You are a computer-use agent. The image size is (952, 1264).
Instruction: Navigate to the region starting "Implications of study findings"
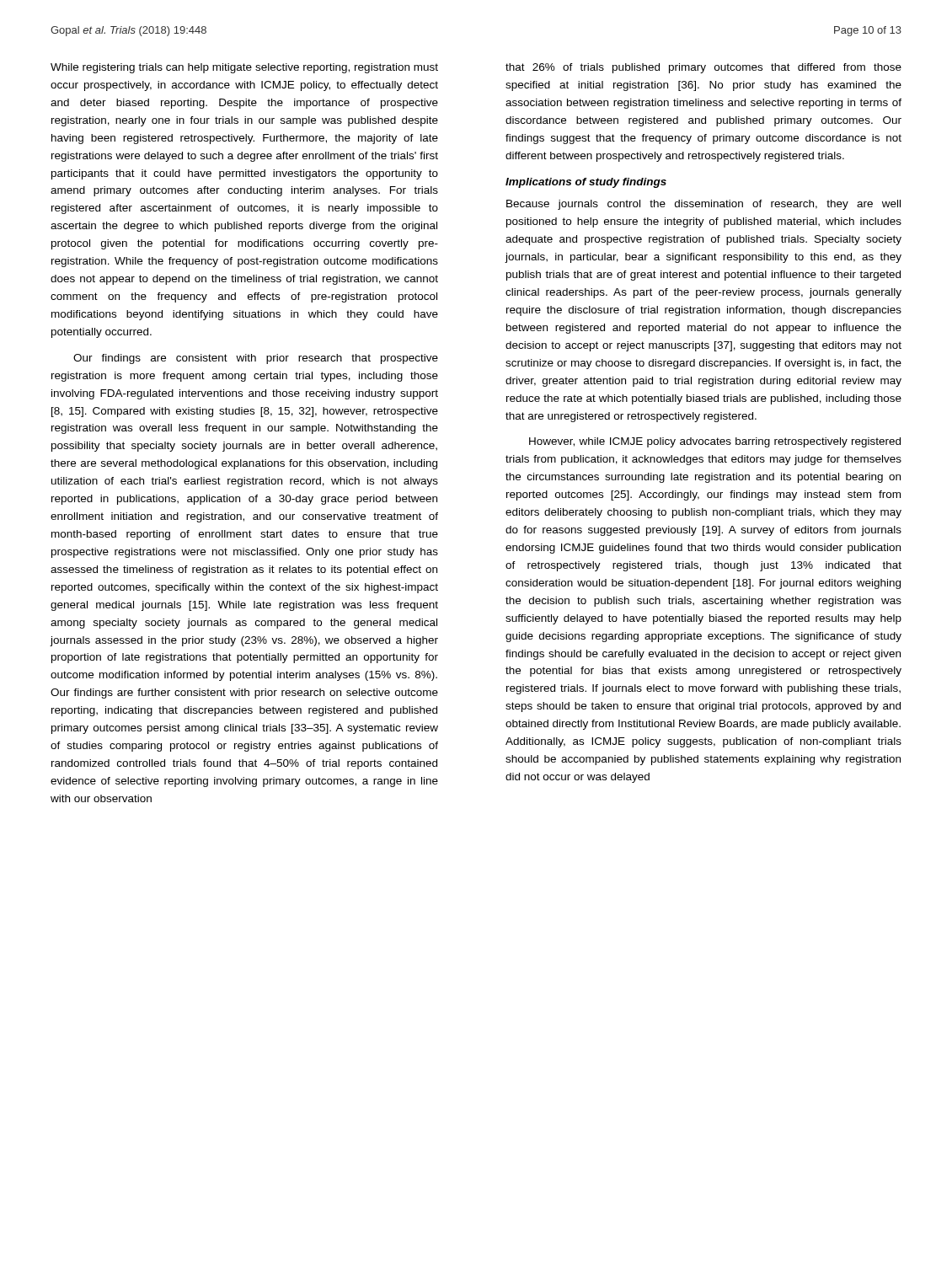(586, 183)
